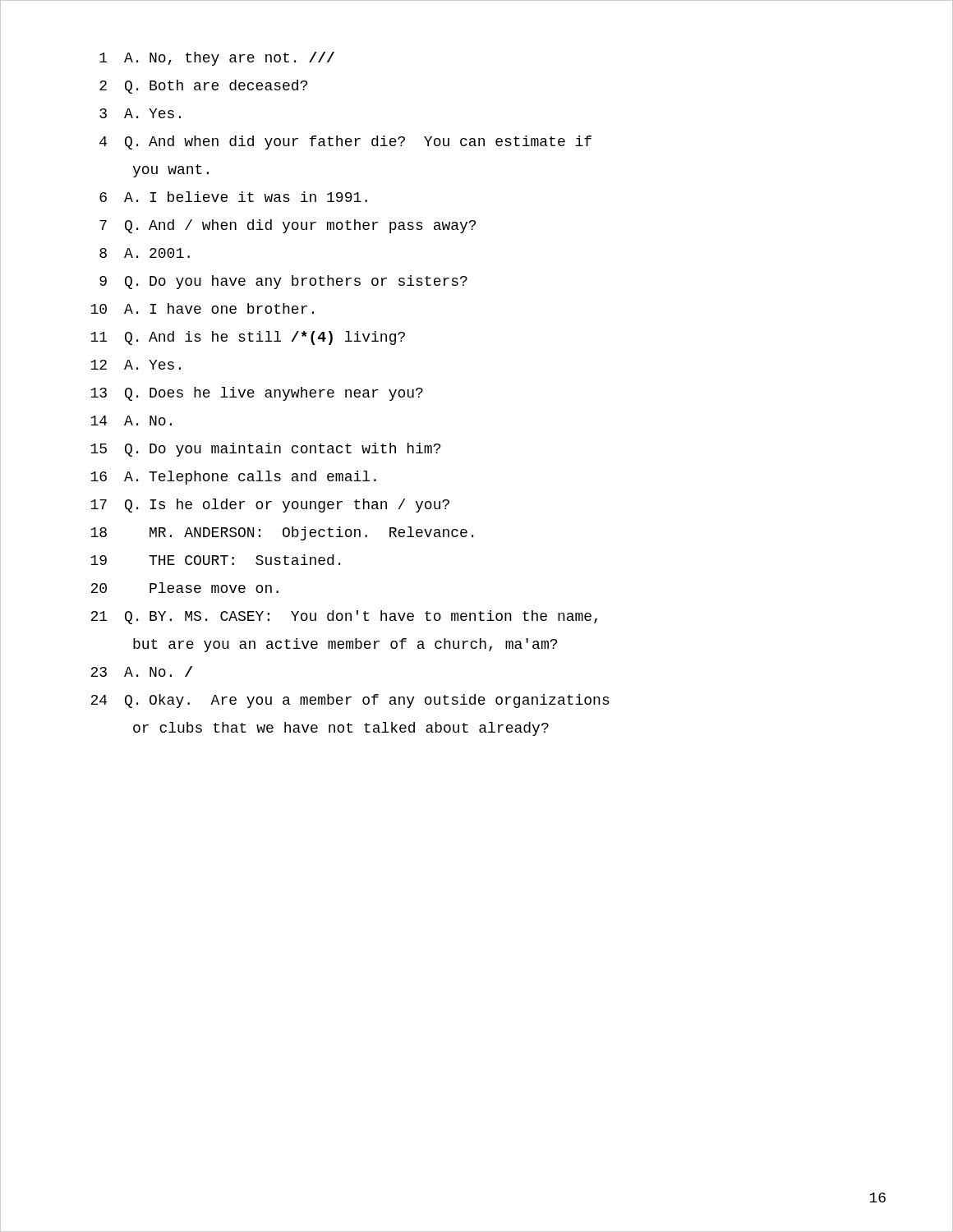Click on the text starting "or clubs that we have not talked about"
Image resolution: width=953 pixels, height=1232 pixels.
click(x=341, y=729)
